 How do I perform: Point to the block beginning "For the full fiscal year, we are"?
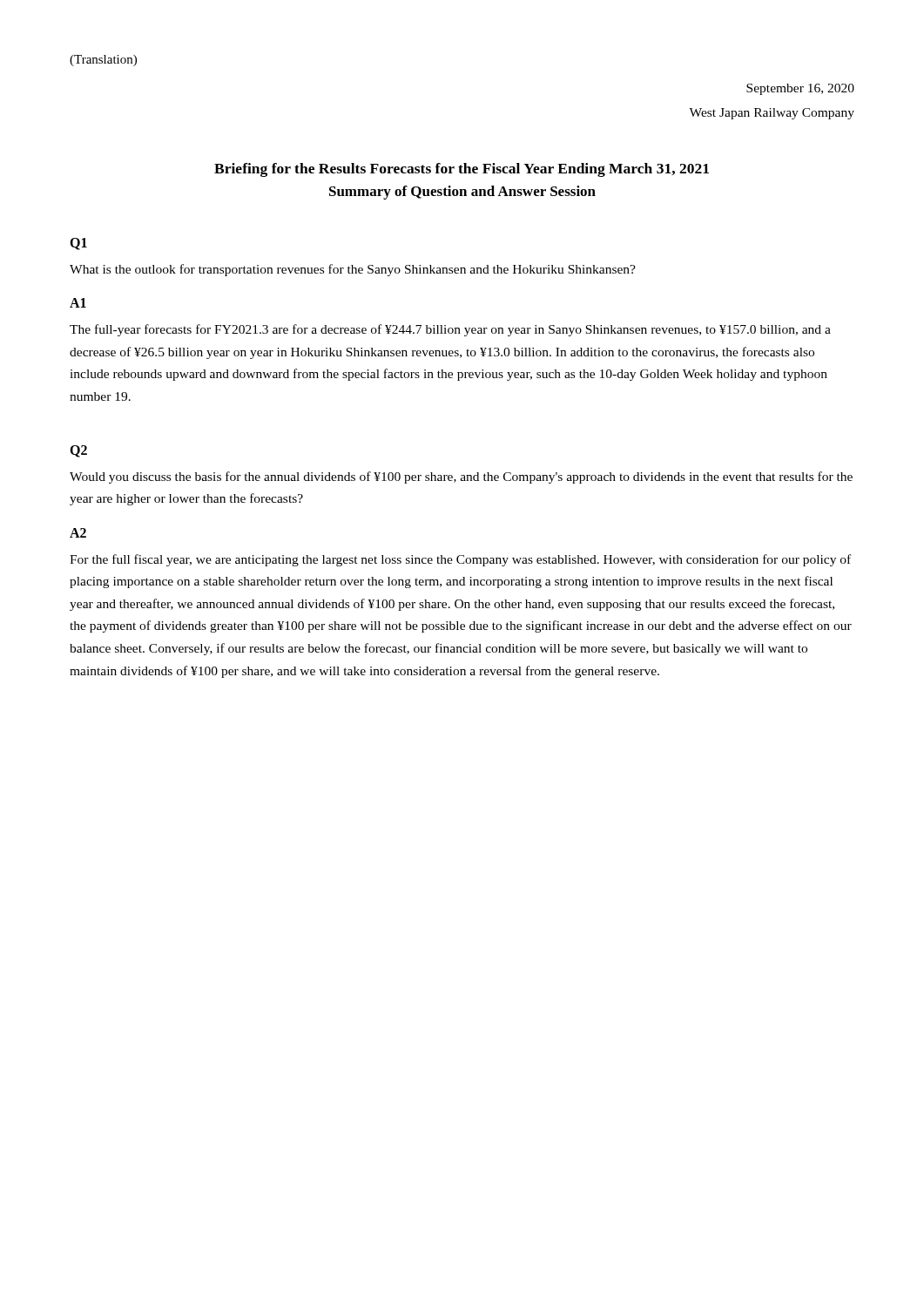tap(461, 614)
